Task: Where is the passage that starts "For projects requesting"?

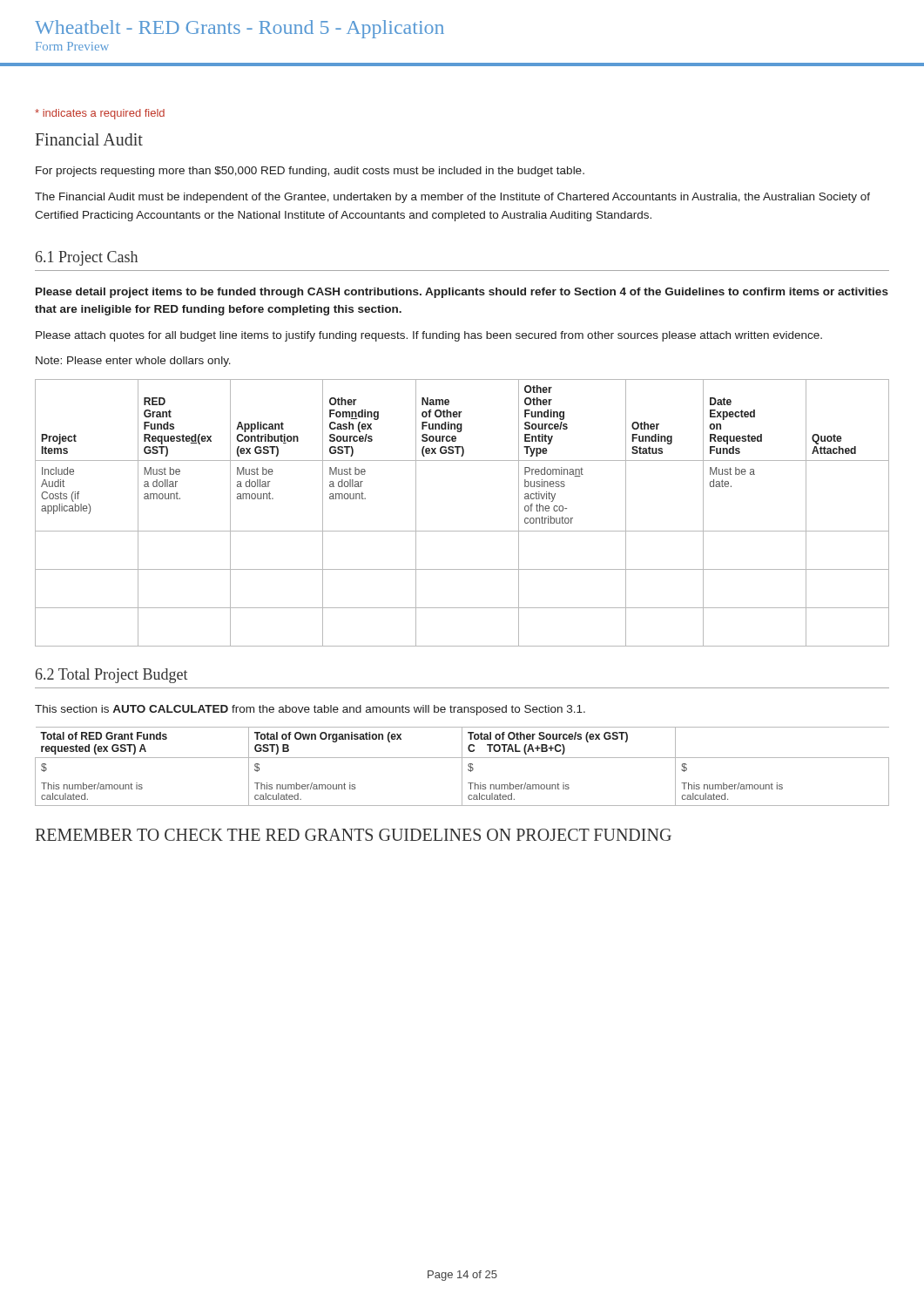Action: pyautogui.click(x=310, y=170)
